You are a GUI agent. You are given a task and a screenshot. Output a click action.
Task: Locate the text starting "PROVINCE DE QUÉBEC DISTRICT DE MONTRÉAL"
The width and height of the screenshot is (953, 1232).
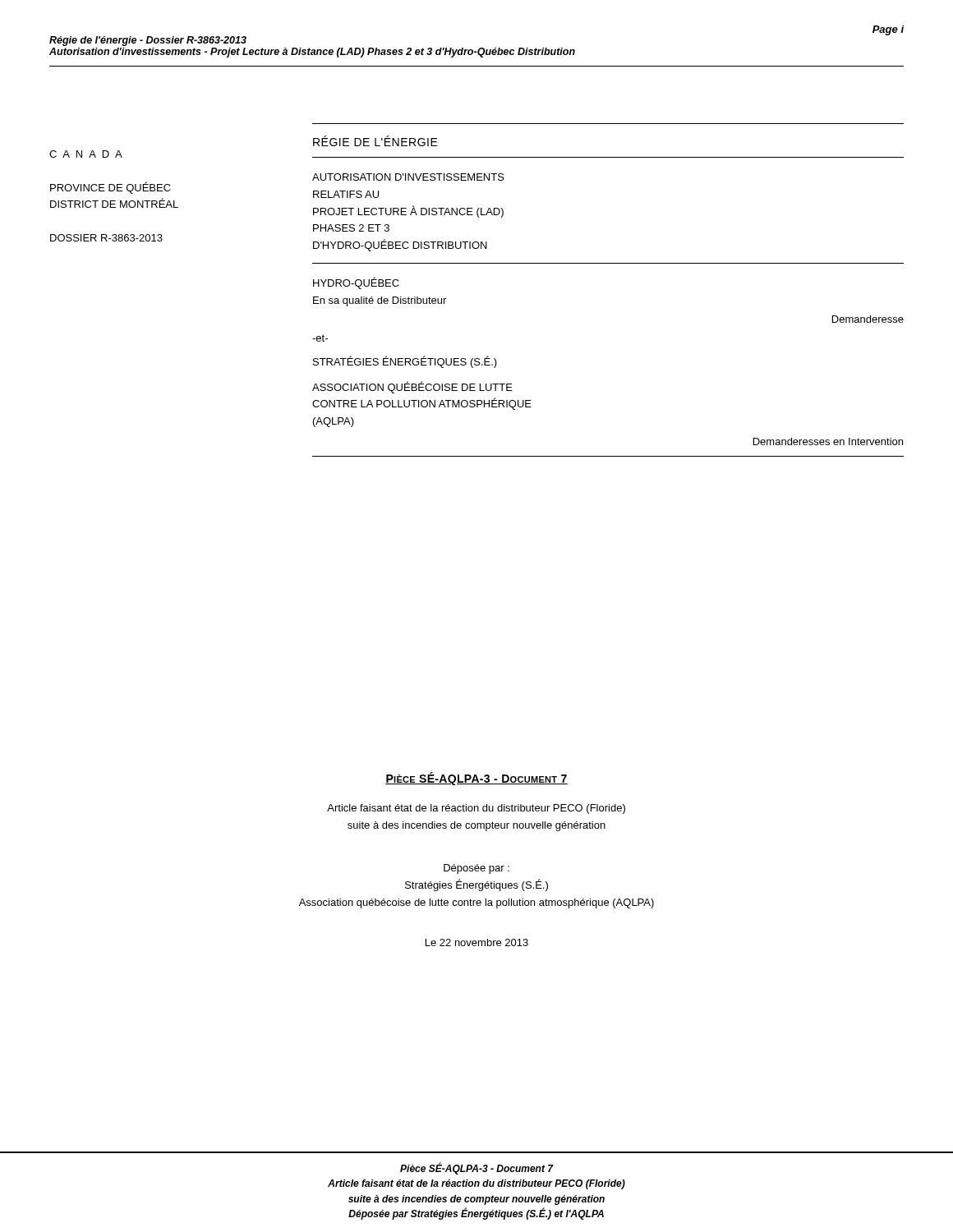coord(114,196)
